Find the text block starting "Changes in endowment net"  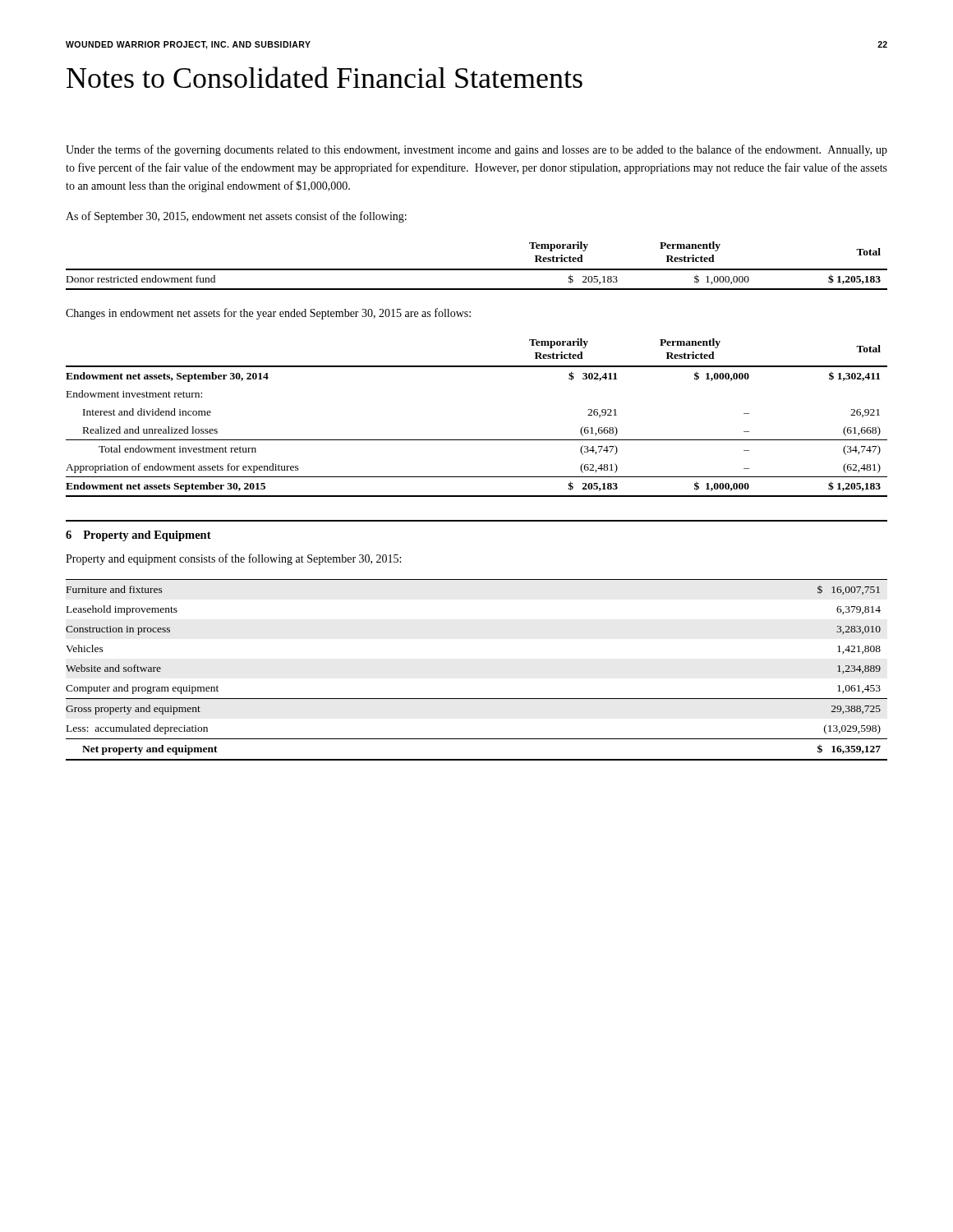coord(269,313)
